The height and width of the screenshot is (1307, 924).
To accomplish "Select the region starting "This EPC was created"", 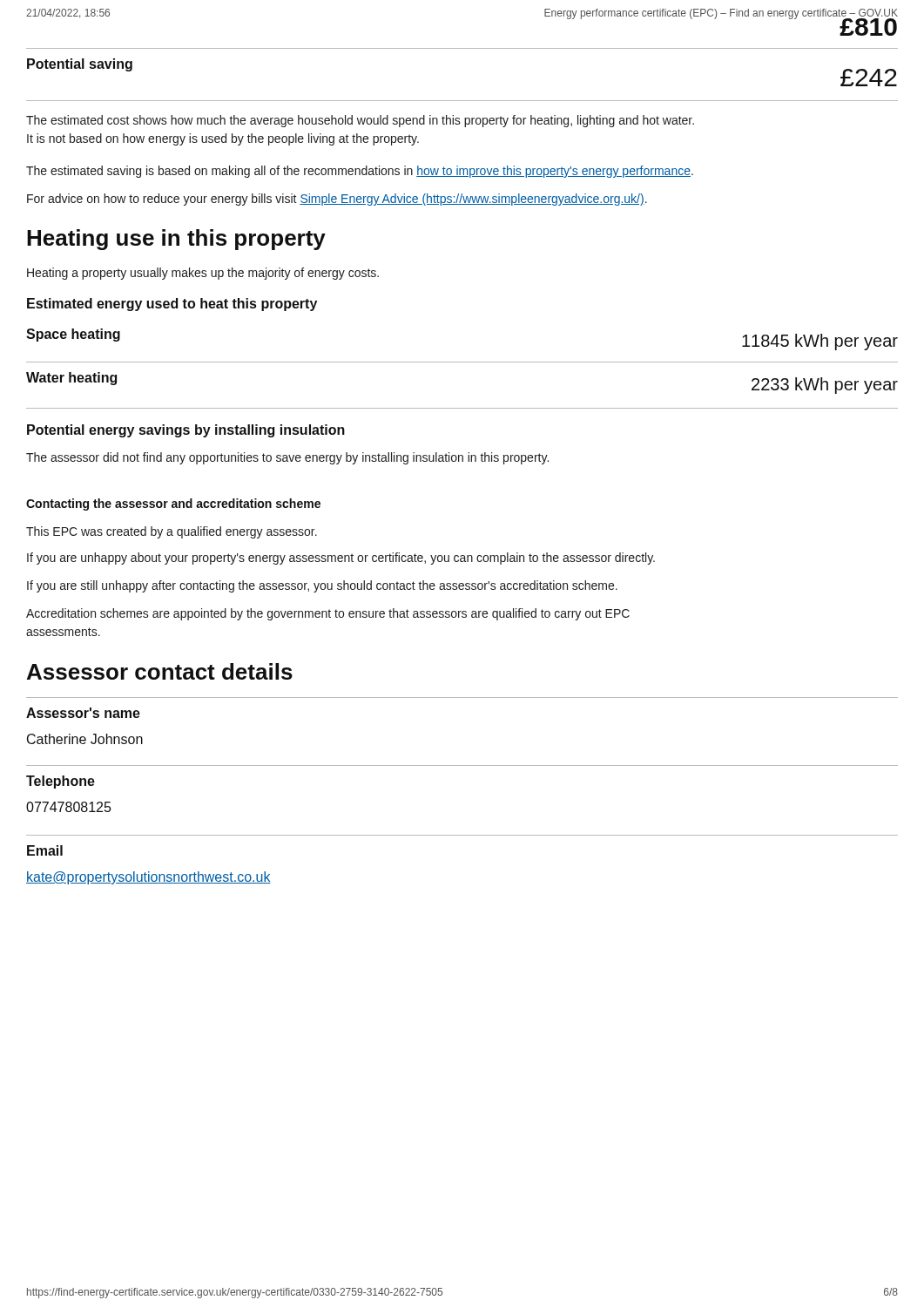I will pos(172,531).
